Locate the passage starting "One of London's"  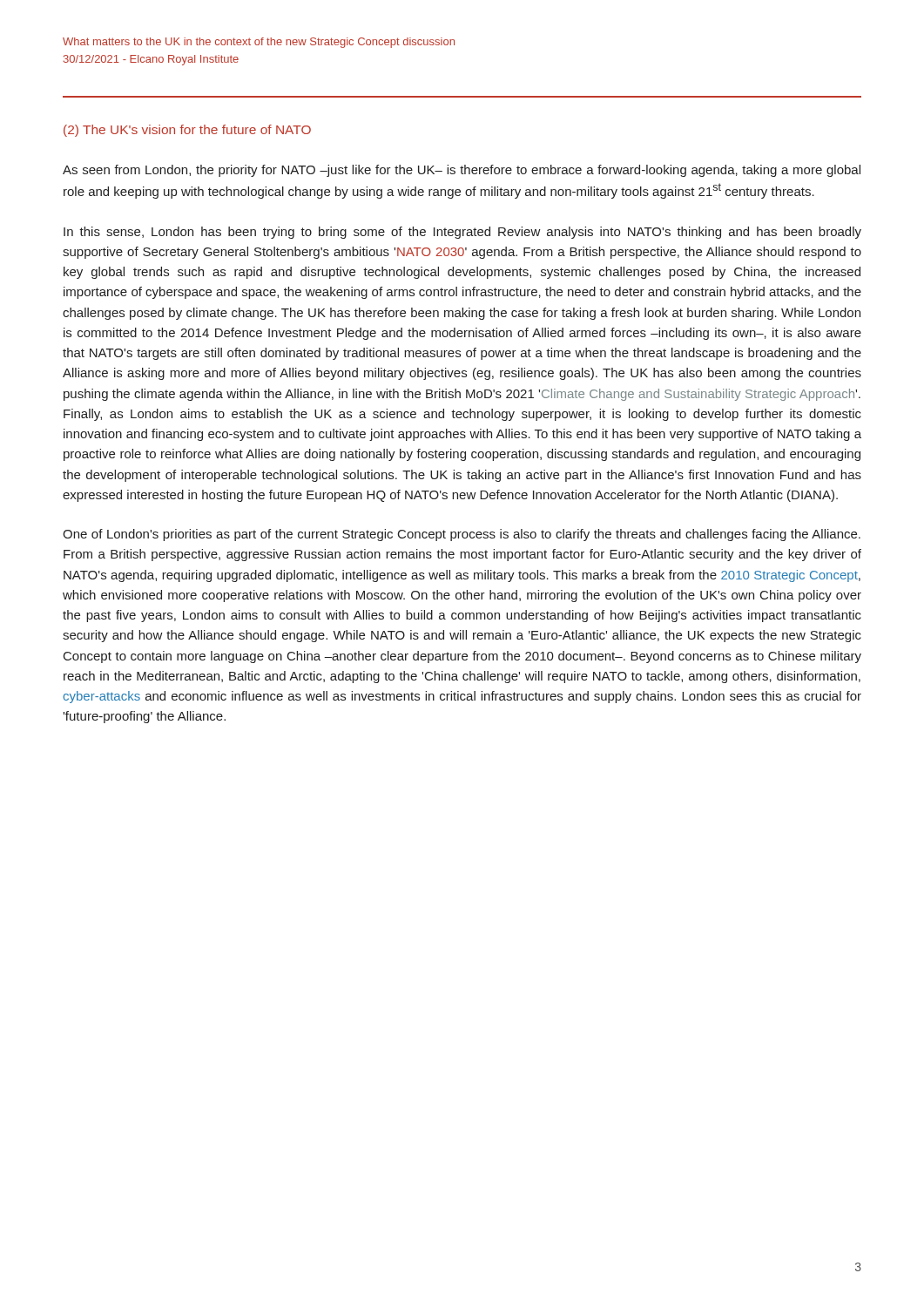pyautogui.click(x=462, y=625)
